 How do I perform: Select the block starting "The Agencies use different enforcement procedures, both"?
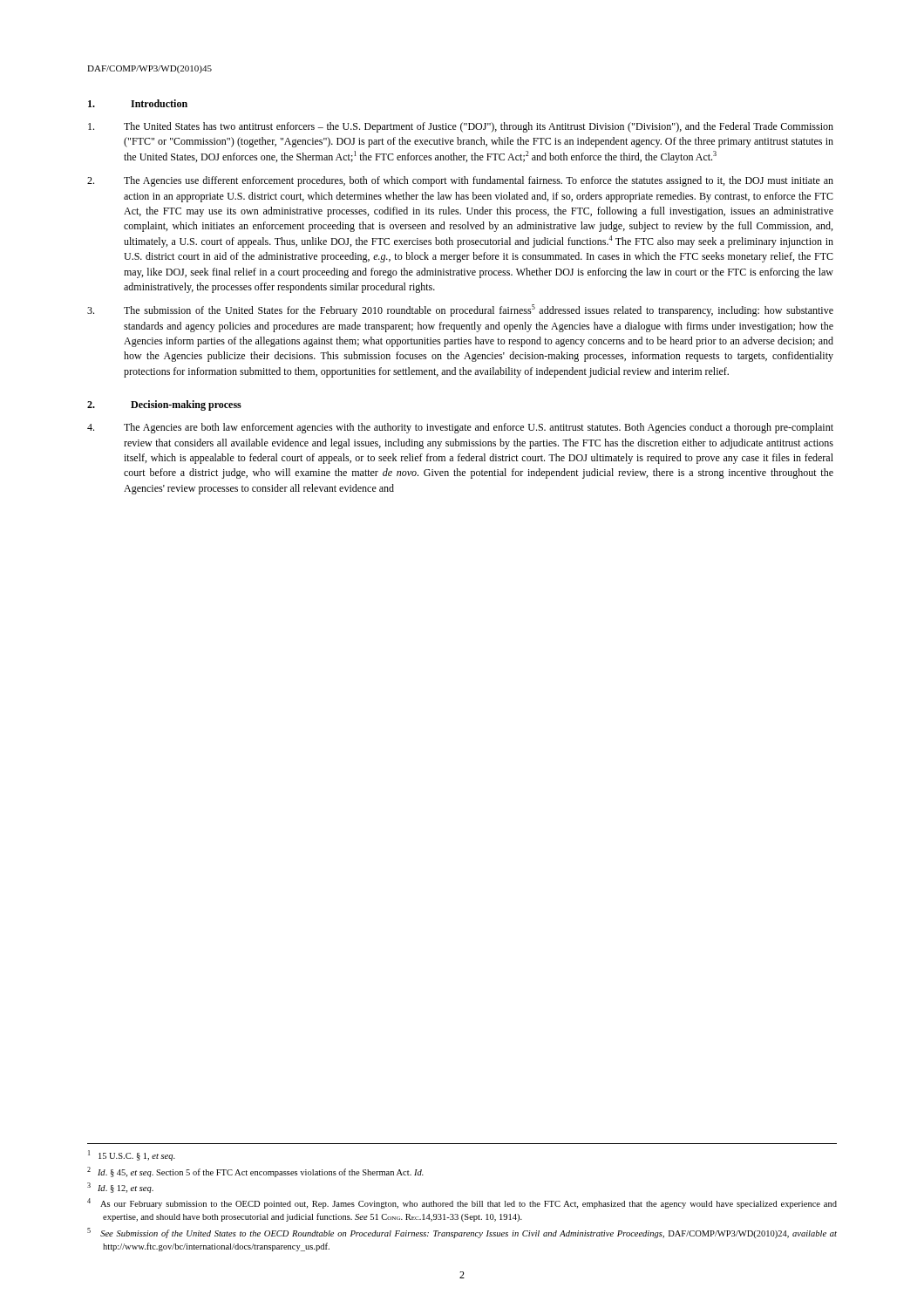coord(460,234)
